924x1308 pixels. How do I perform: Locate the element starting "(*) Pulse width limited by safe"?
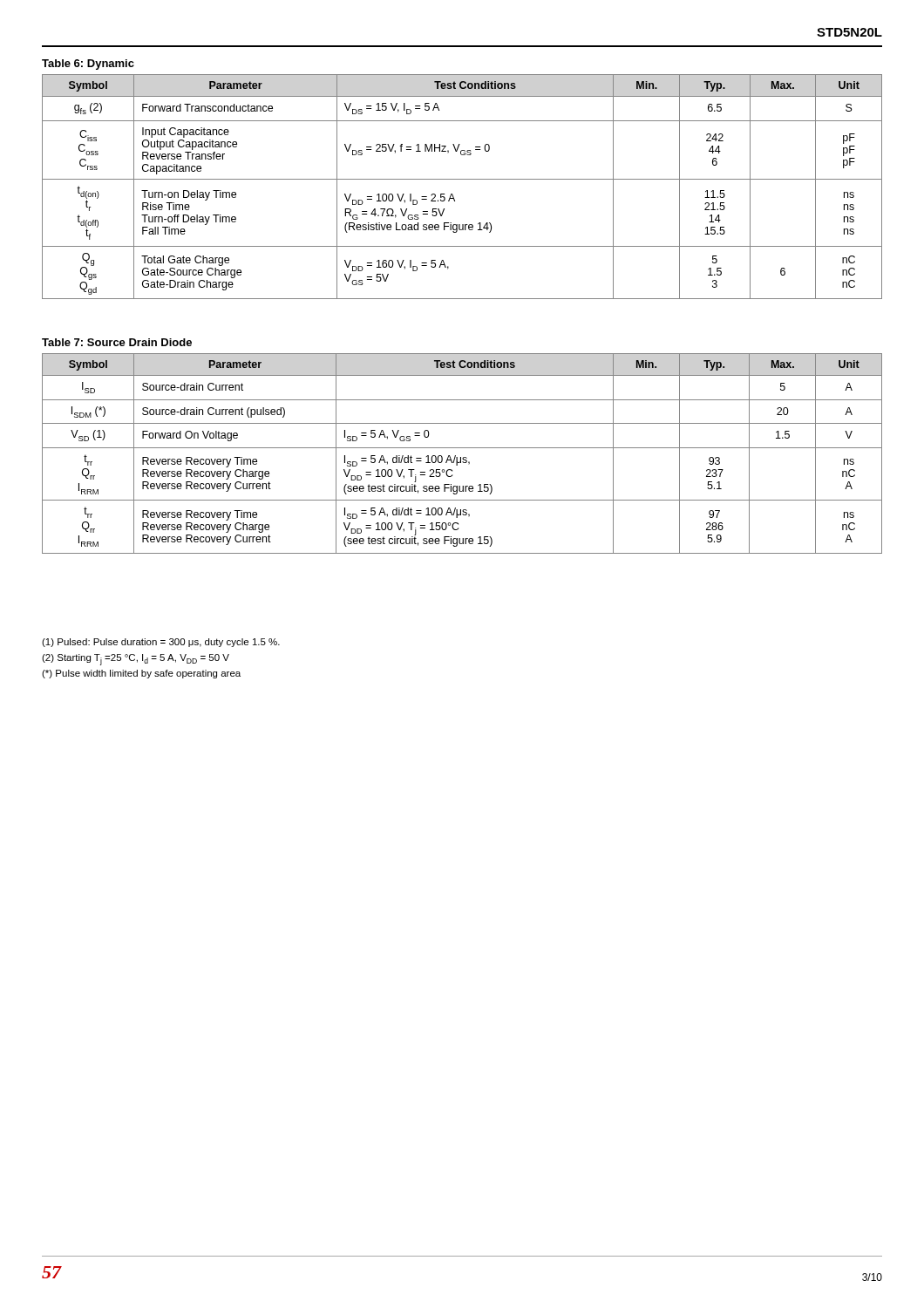141,673
